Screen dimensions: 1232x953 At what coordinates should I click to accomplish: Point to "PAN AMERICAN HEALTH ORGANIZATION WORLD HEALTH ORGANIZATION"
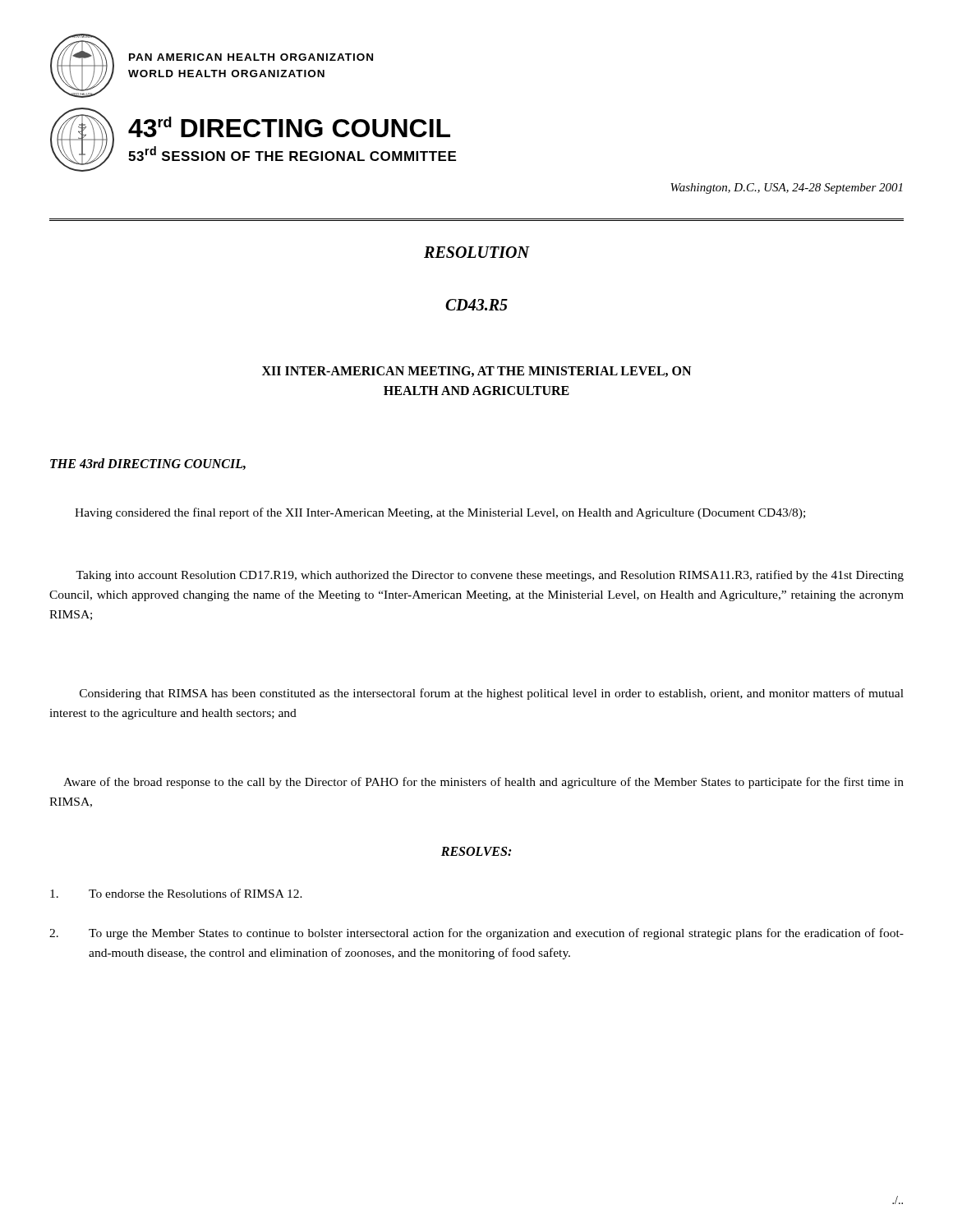[251, 65]
